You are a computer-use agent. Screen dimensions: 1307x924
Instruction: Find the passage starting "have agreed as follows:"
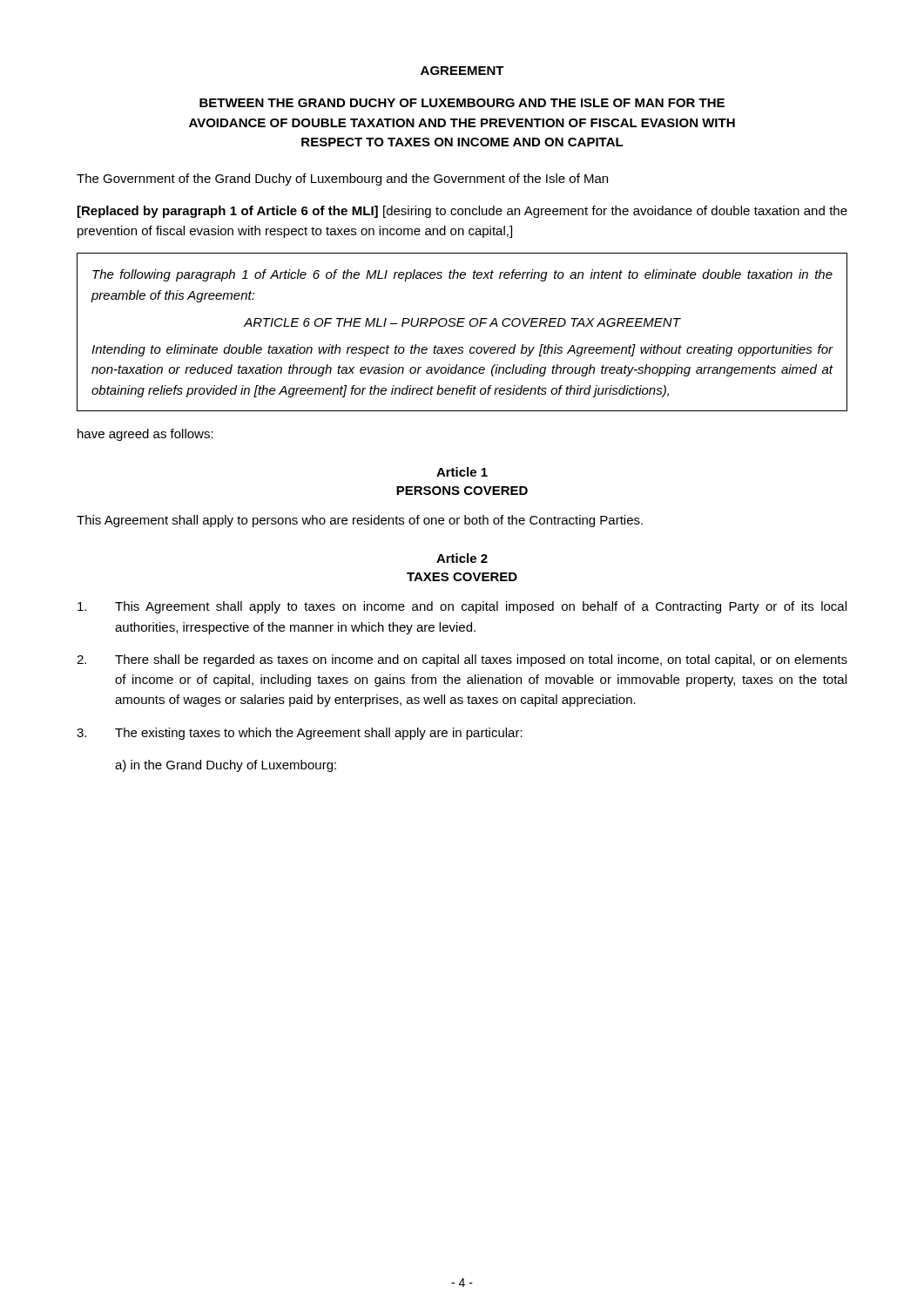pyautogui.click(x=145, y=433)
